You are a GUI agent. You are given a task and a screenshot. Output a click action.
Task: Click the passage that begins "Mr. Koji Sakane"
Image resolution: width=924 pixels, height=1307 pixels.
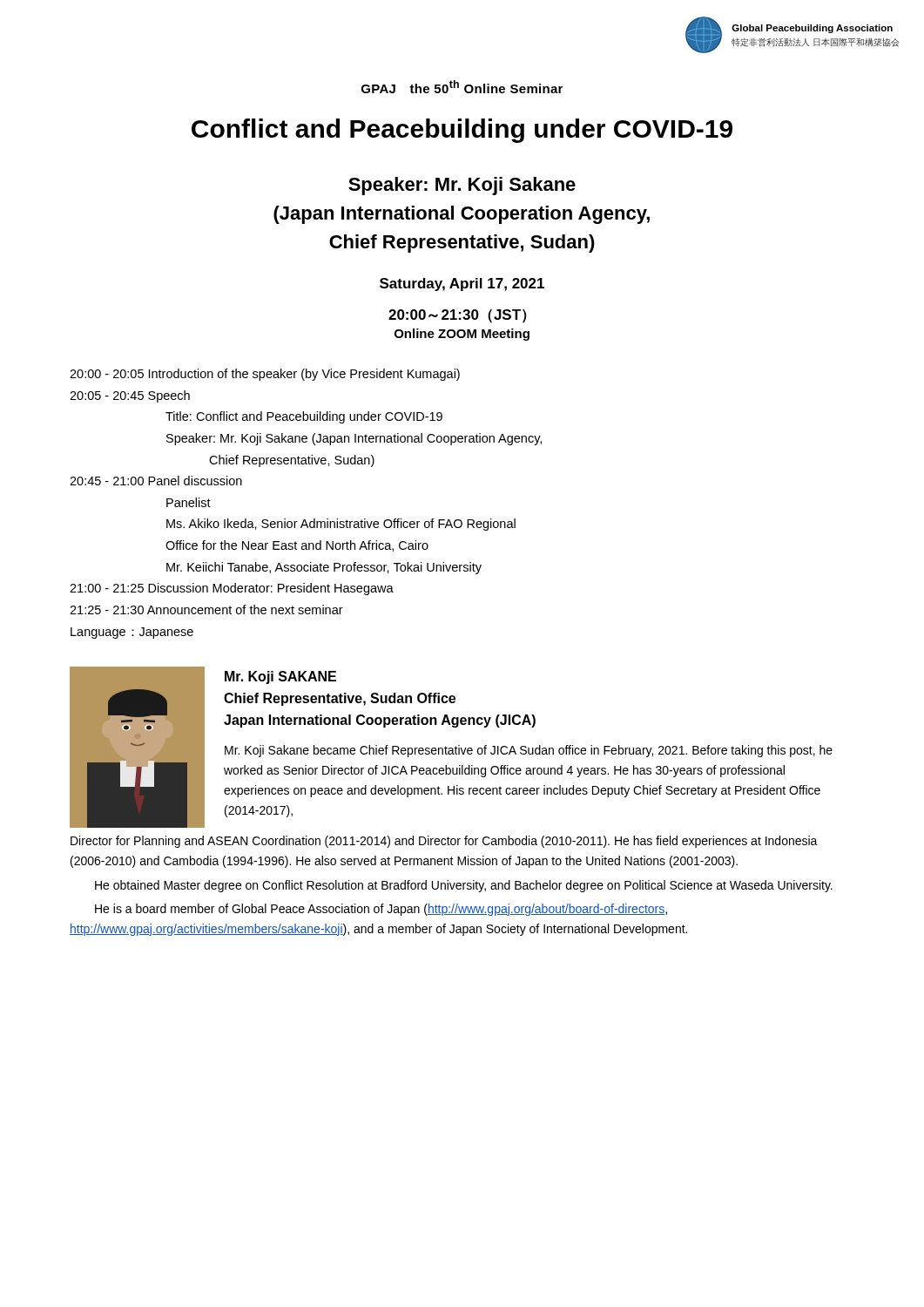[x=528, y=780]
